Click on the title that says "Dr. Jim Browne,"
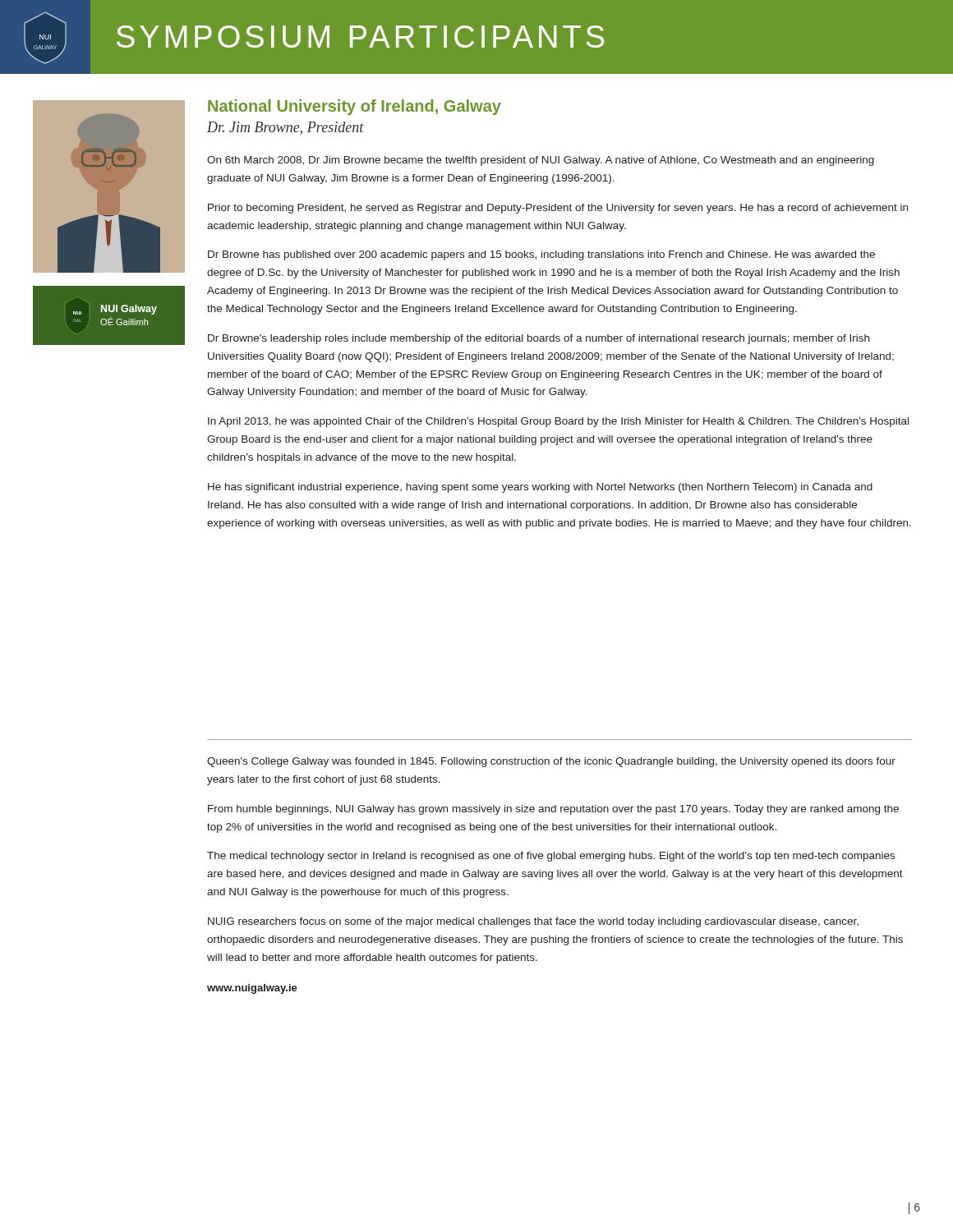 [285, 127]
